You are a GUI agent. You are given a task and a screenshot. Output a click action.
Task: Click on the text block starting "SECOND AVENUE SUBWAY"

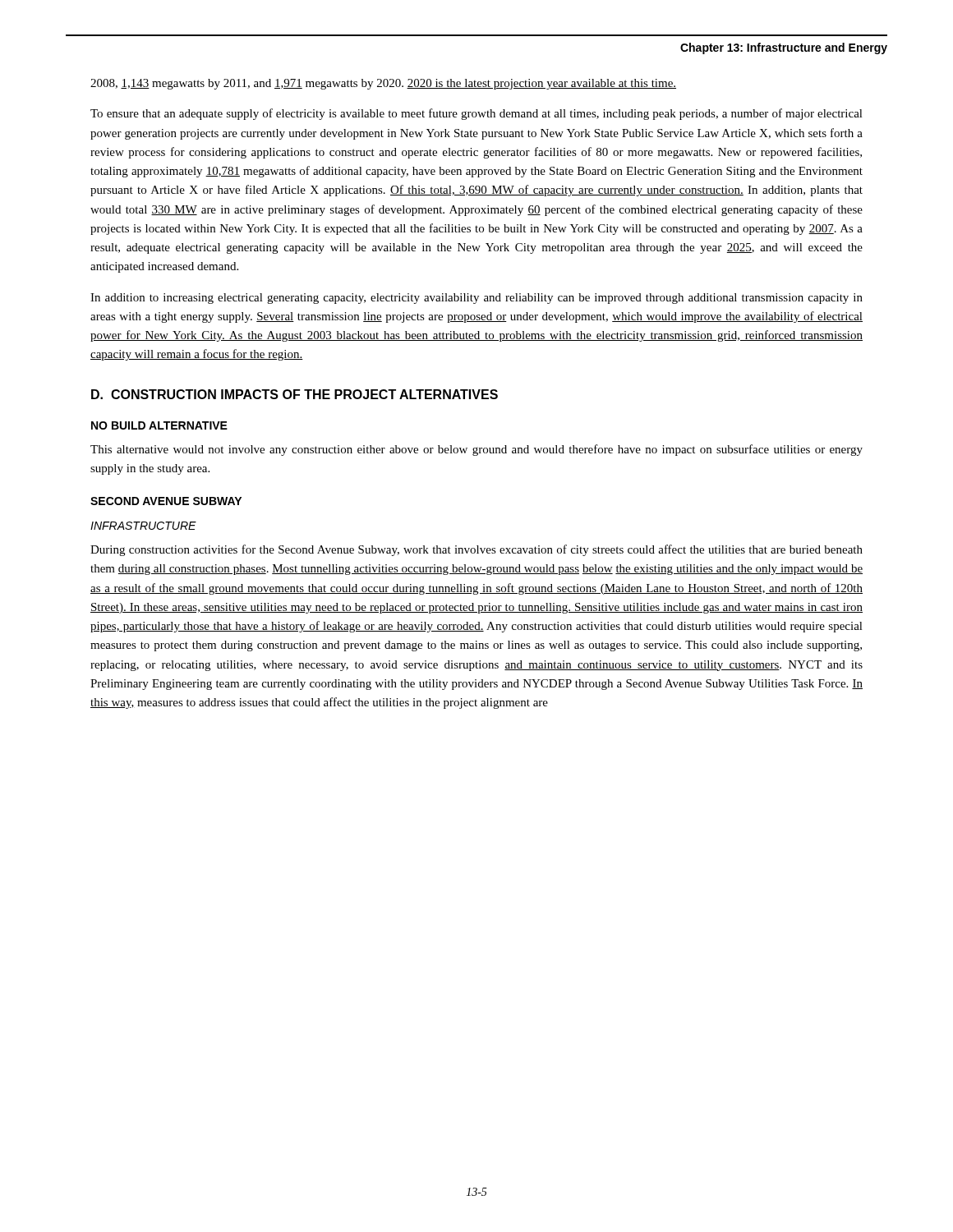point(166,501)
